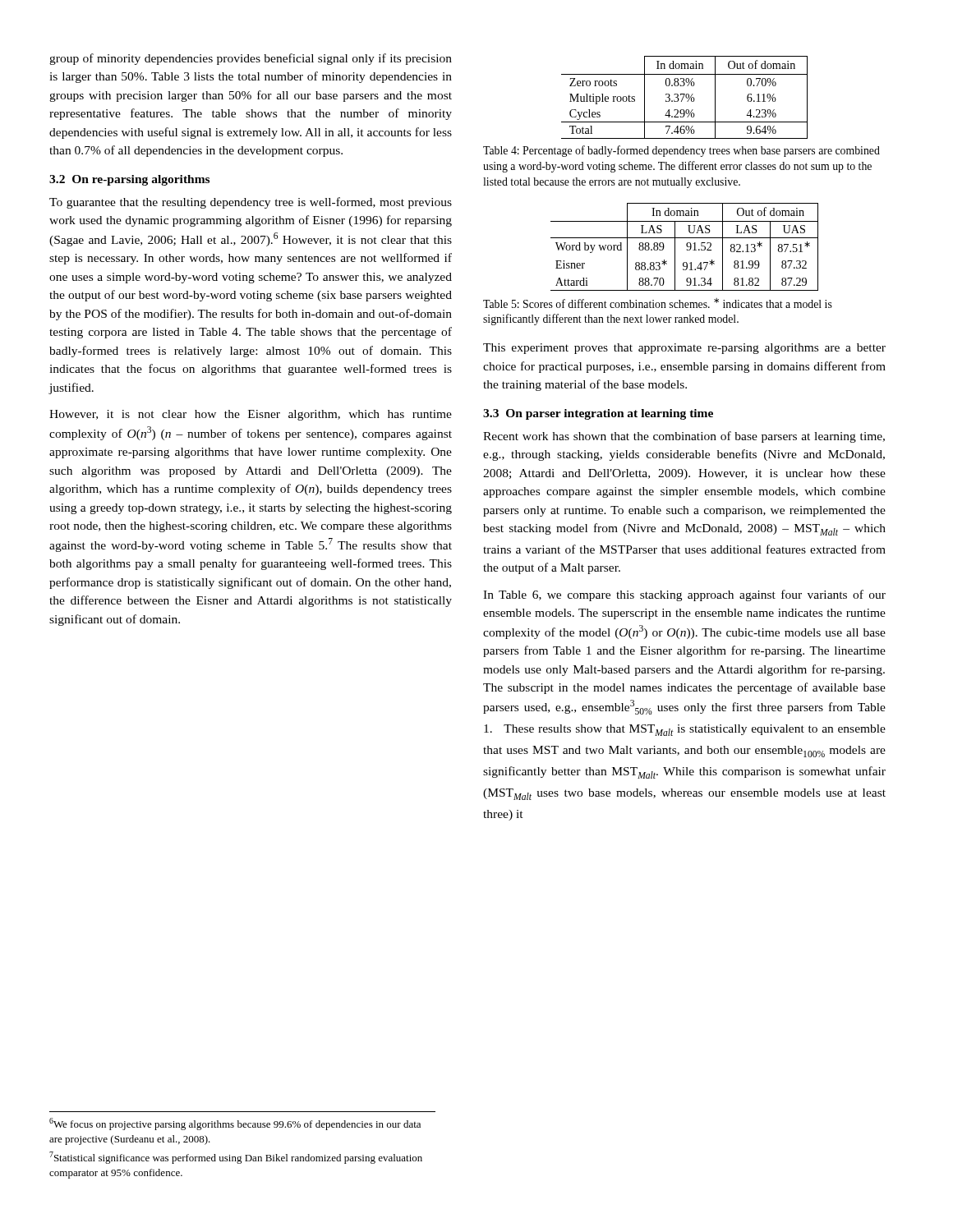Find the passage starting "3.3 On parser integration at learning"
This screenshot has width=953, height=1232.
[598, 412]
